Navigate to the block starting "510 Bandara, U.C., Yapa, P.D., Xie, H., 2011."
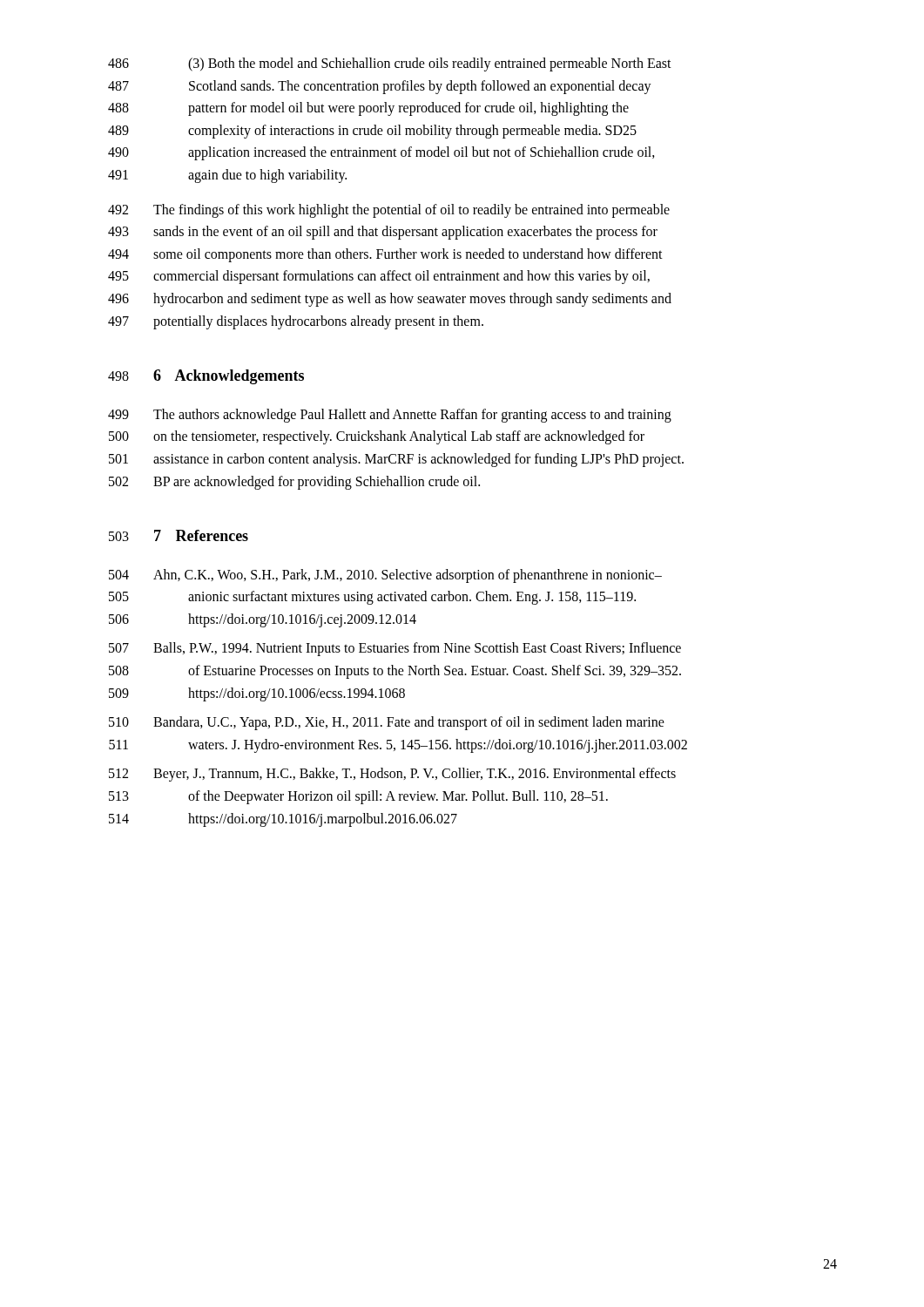The image size is (924, 1307). click(x=462, y=734)
